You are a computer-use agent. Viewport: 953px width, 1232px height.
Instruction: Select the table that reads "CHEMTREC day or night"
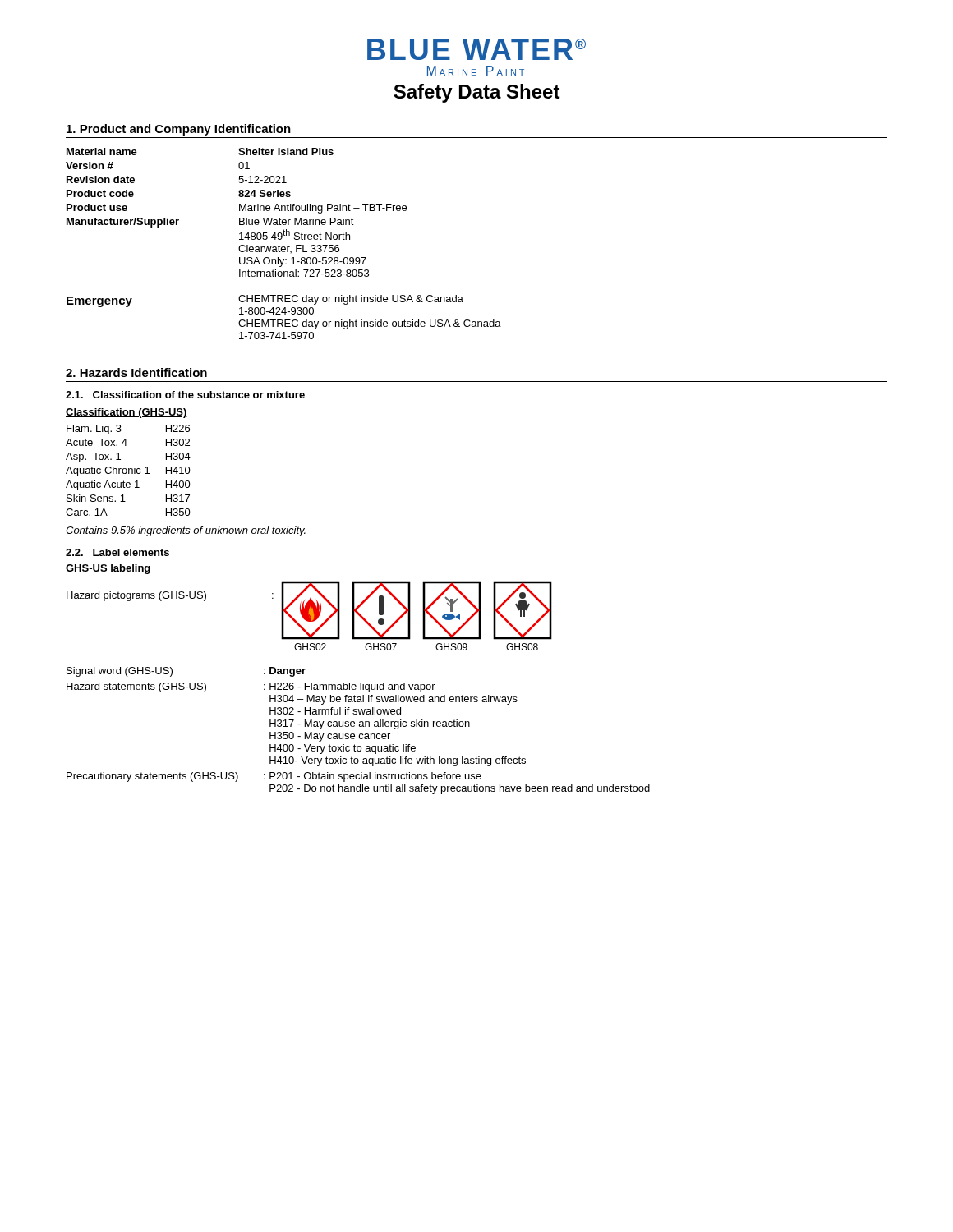coord(476,317)
